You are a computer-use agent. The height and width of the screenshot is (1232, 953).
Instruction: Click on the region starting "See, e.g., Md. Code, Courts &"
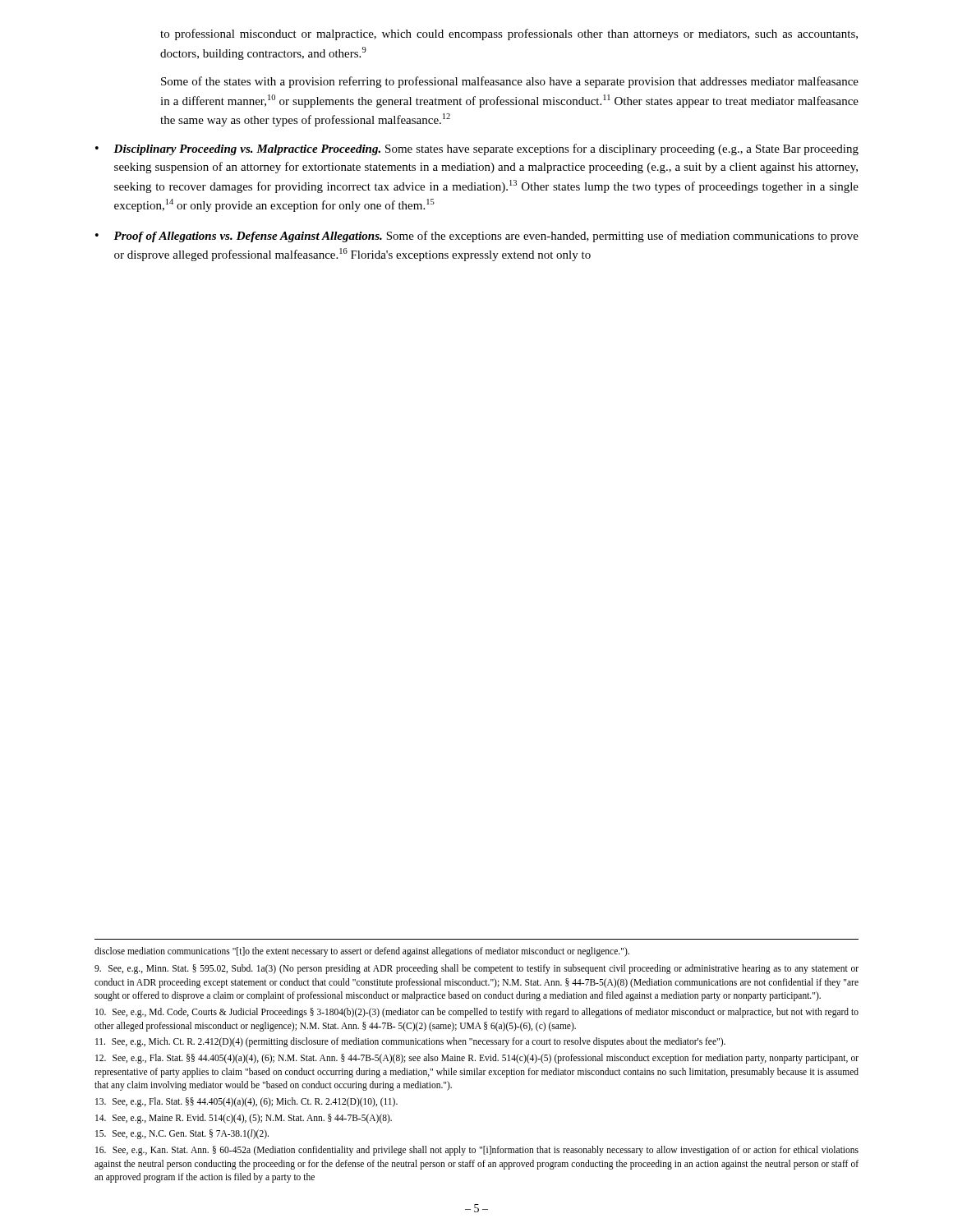(x=476, y=1019)
